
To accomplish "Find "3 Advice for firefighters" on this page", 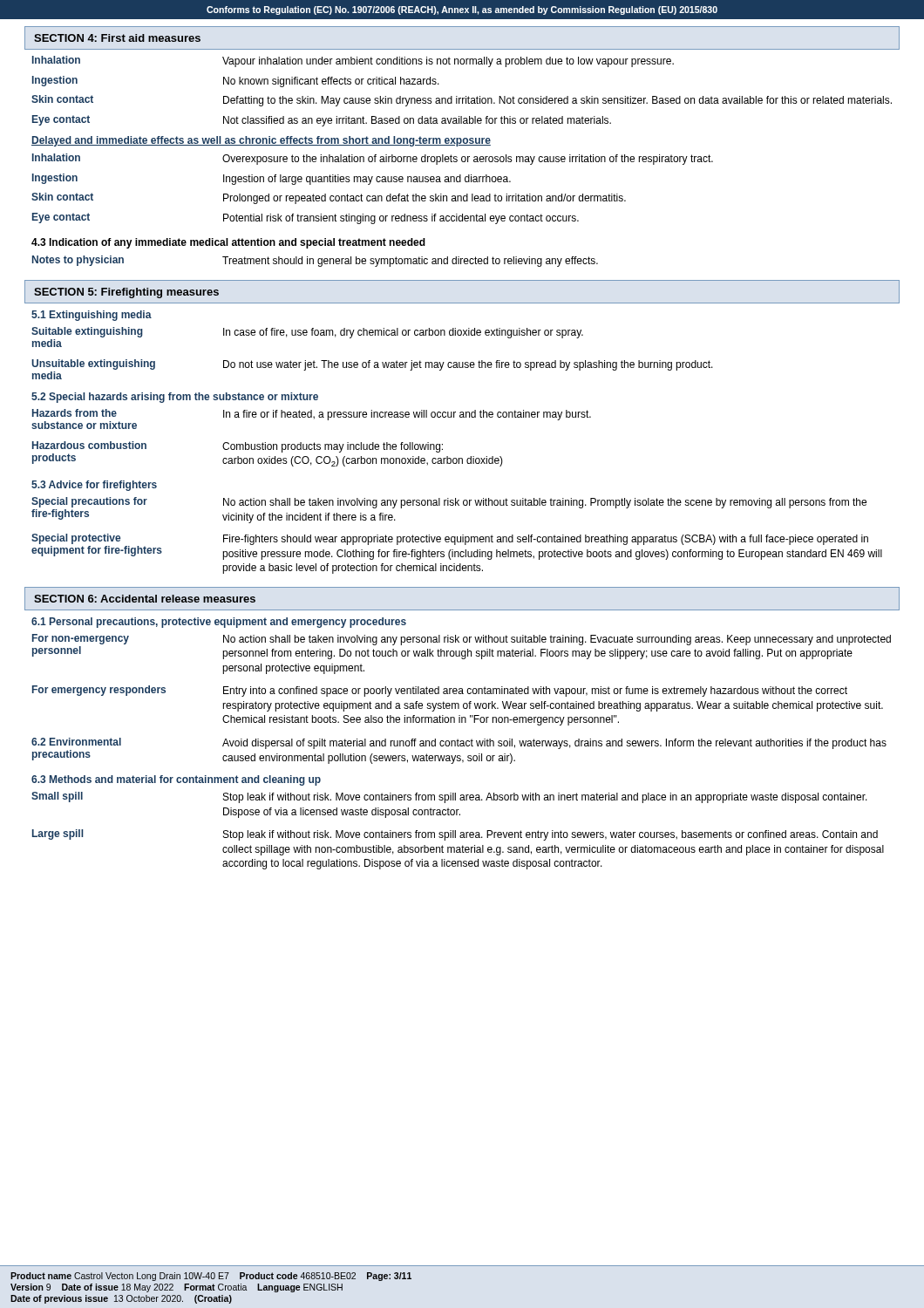I will pyautogui.click(x=94, y=485).
